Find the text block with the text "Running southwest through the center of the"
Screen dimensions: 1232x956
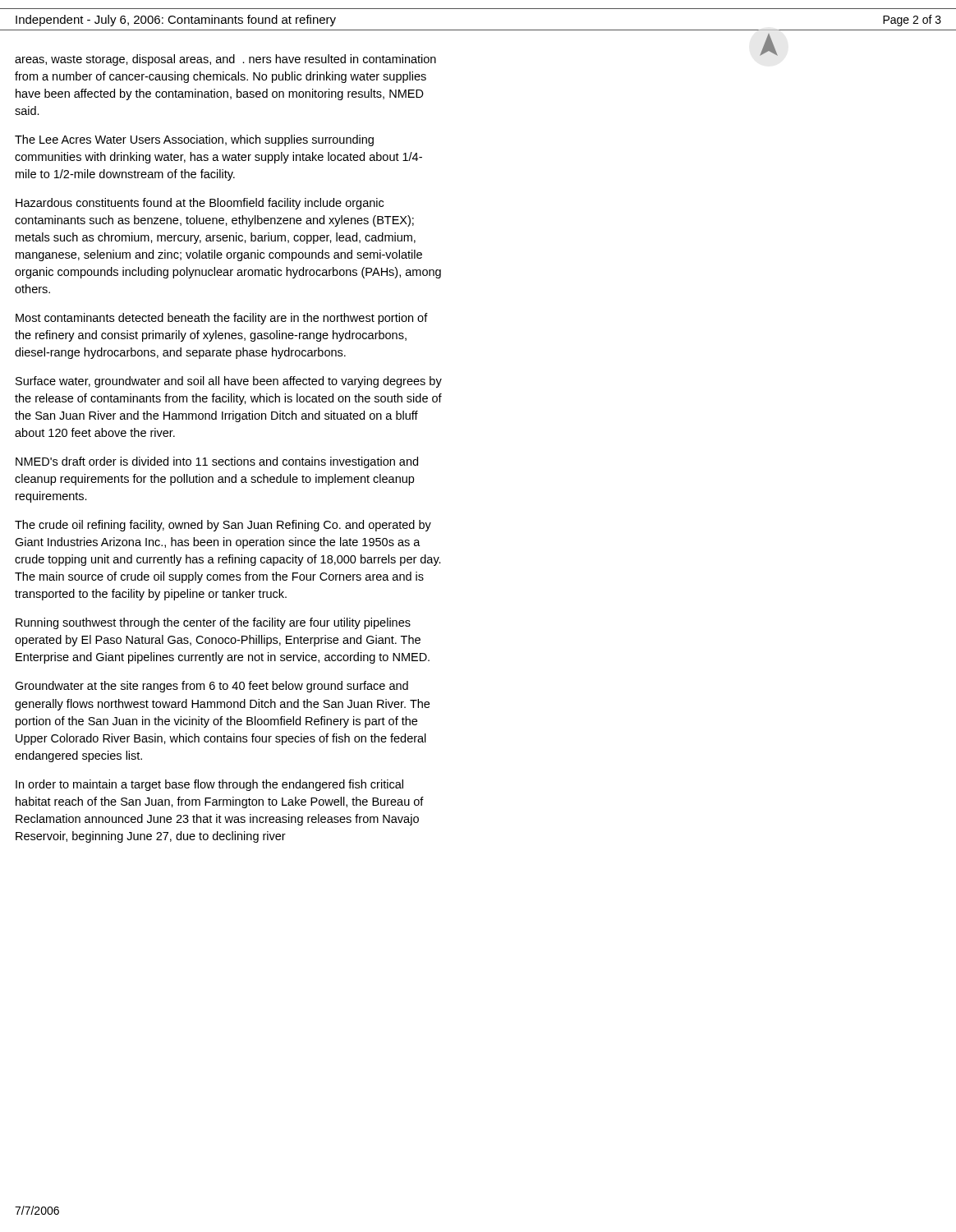click(228, 641)
